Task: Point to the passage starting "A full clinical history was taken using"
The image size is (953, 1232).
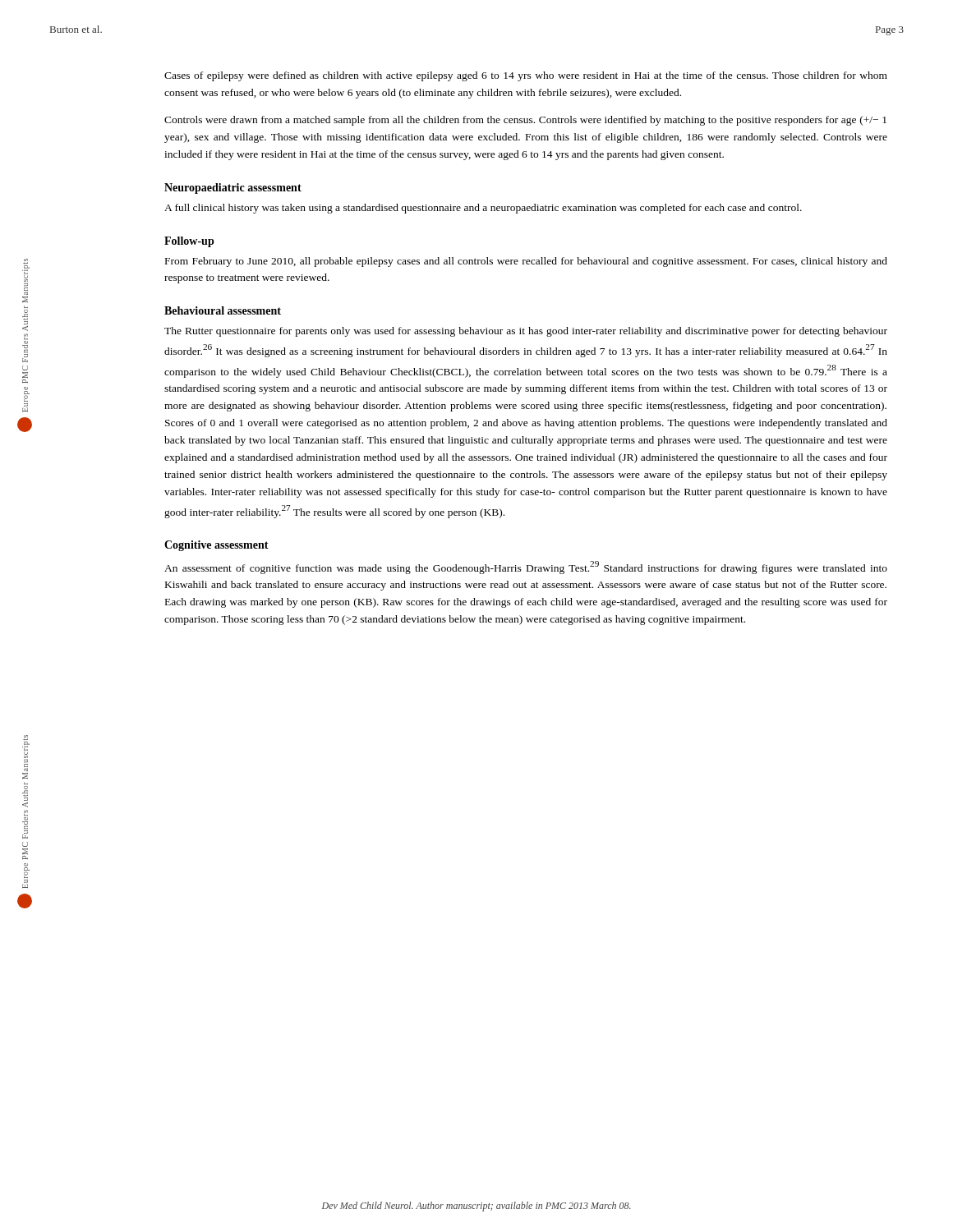Action: click(483, 207)
